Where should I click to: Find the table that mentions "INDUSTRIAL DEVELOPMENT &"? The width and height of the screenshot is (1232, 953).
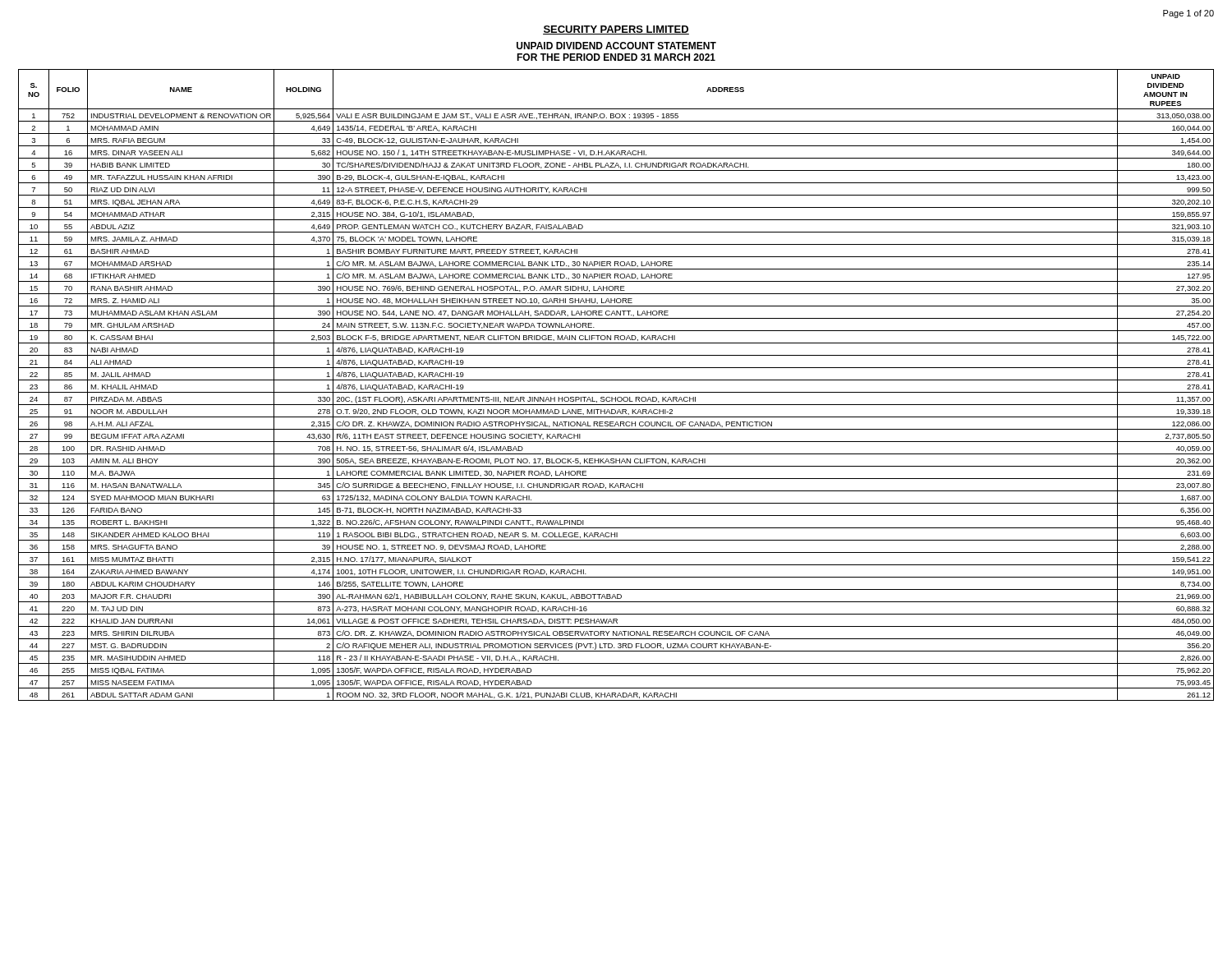pos(616,385)
